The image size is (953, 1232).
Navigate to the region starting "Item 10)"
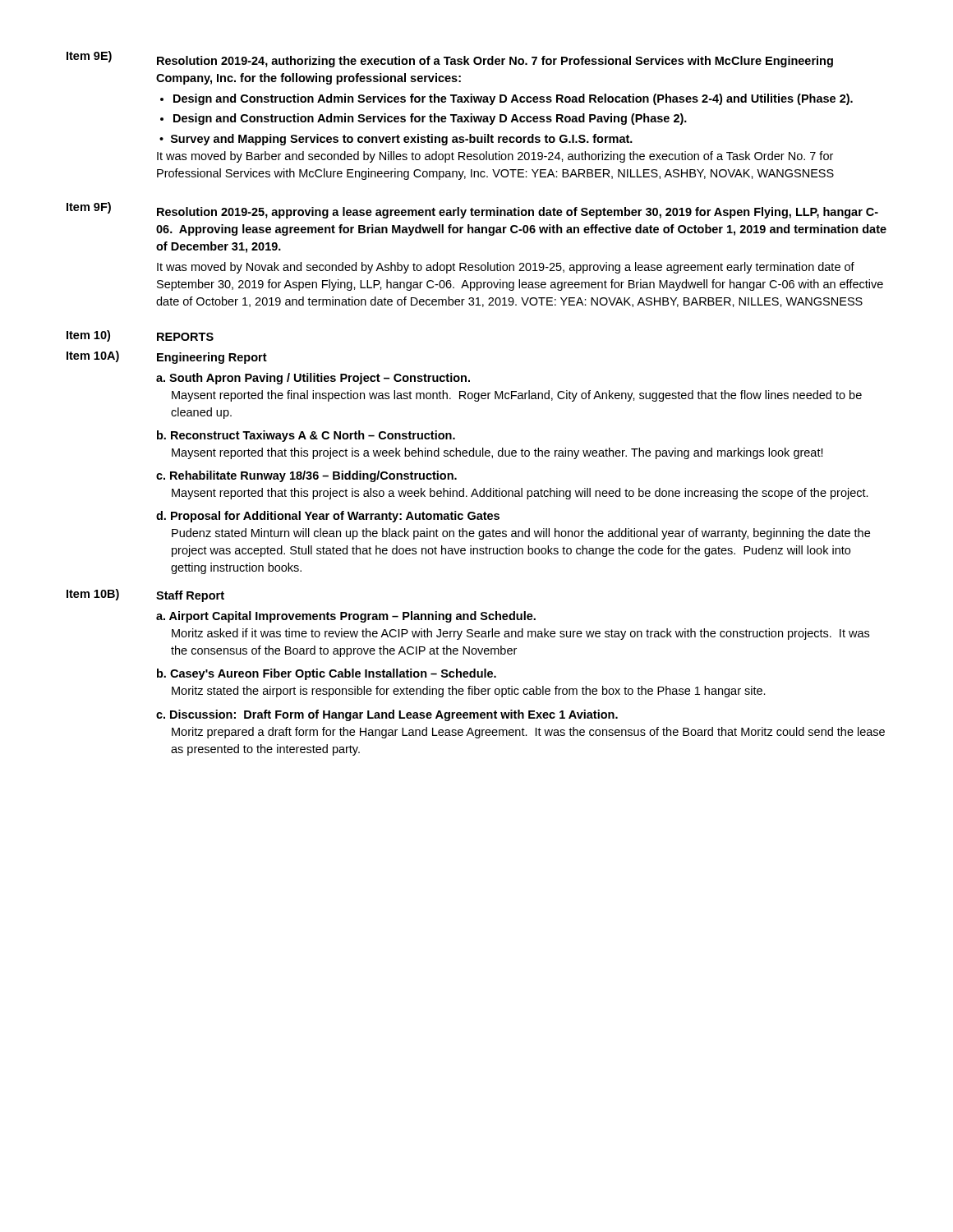88,335
